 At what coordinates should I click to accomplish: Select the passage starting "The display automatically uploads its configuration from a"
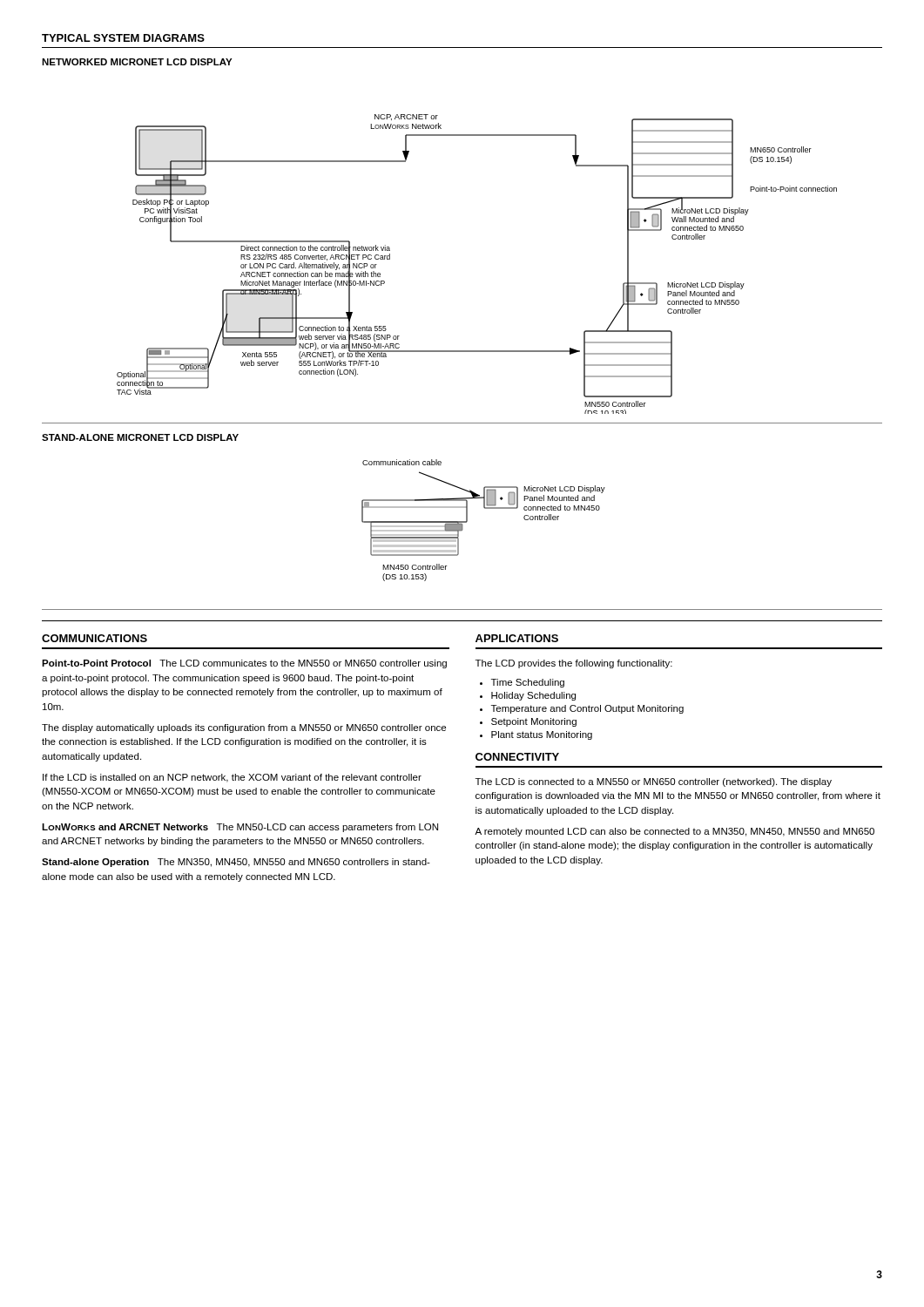click(x=245, y=742)
